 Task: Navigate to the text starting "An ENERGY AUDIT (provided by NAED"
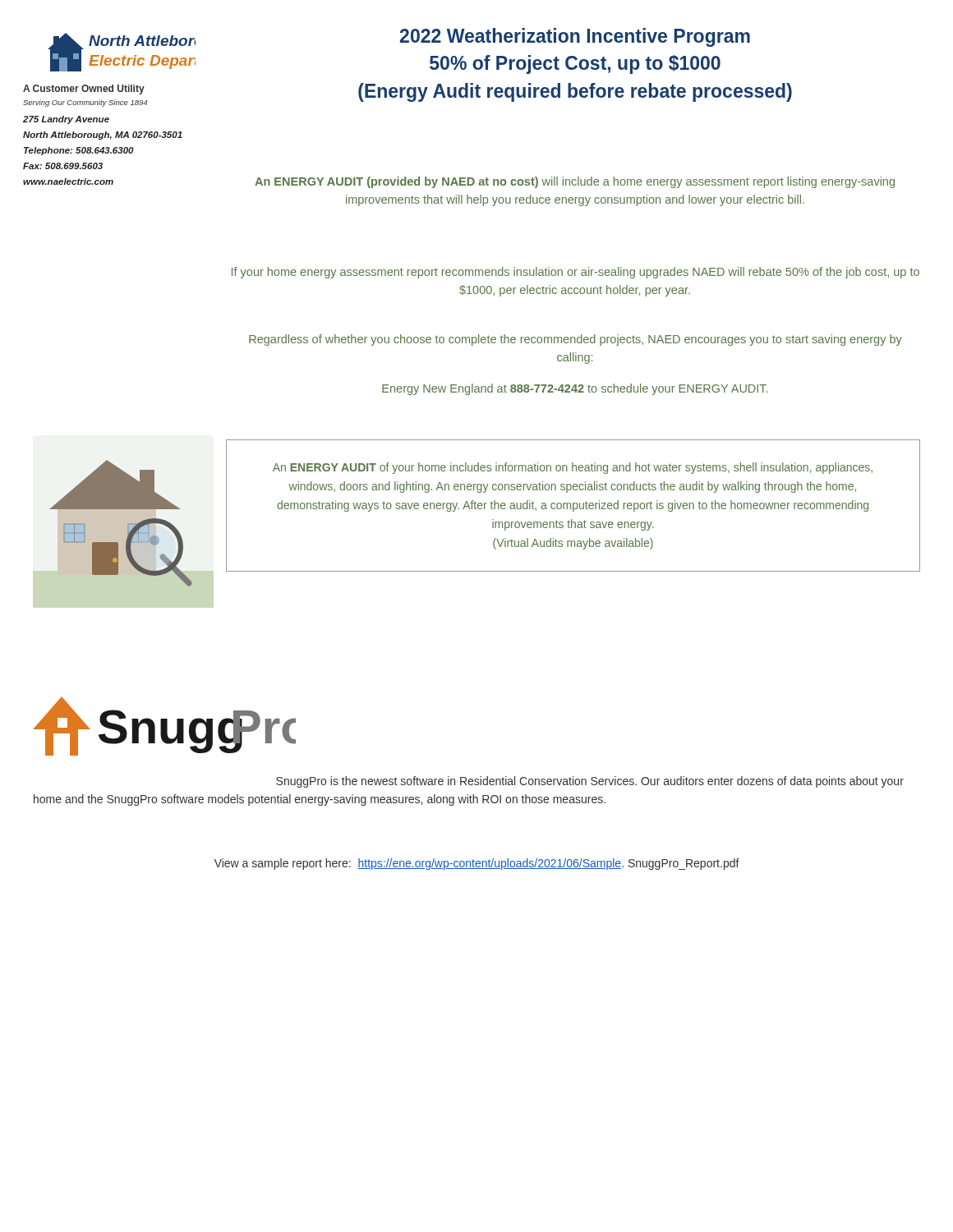[575, 191]
